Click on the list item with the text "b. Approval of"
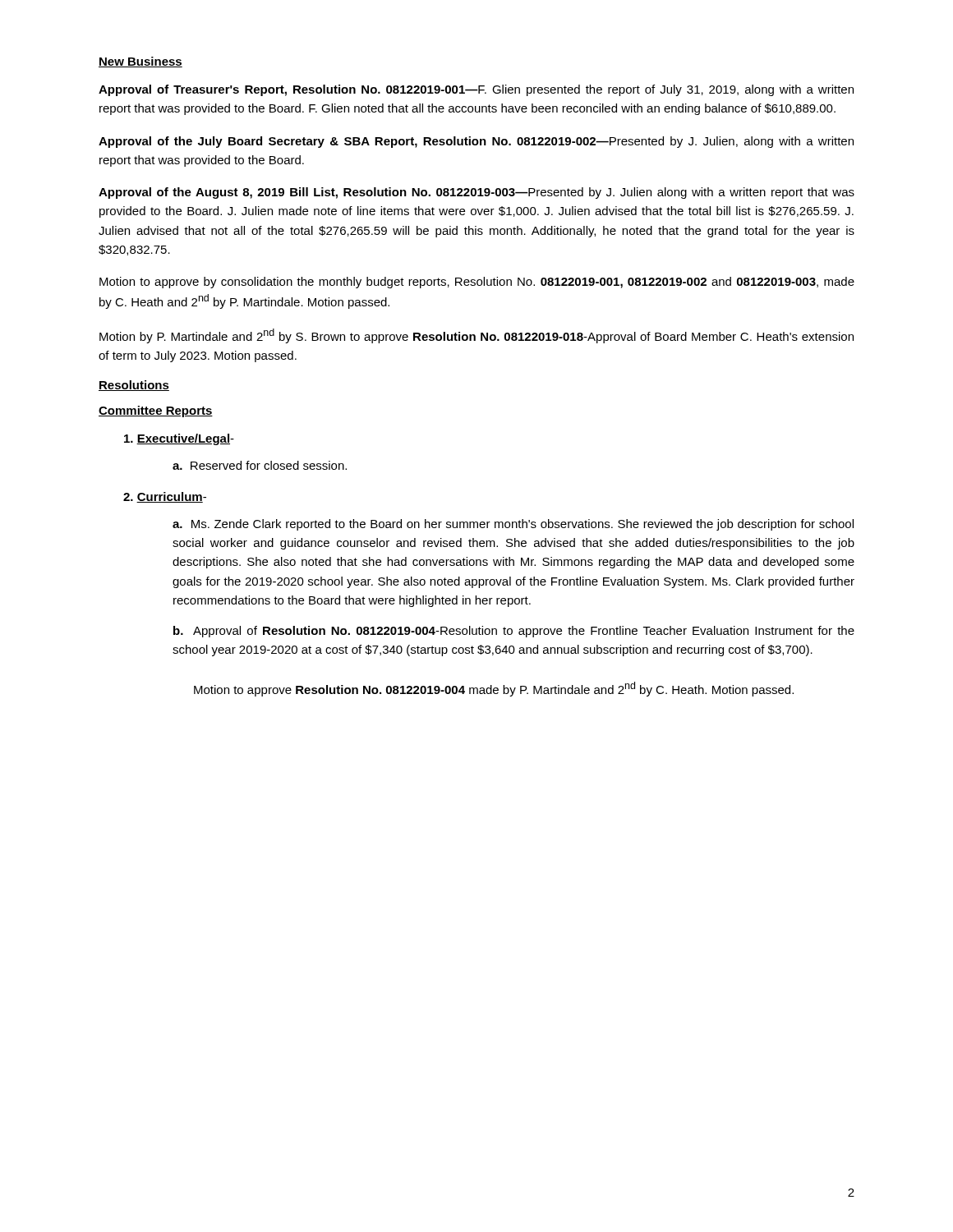Image resolution: width=953 pixels, height=1232 pixels. click(x=513, y=660)
